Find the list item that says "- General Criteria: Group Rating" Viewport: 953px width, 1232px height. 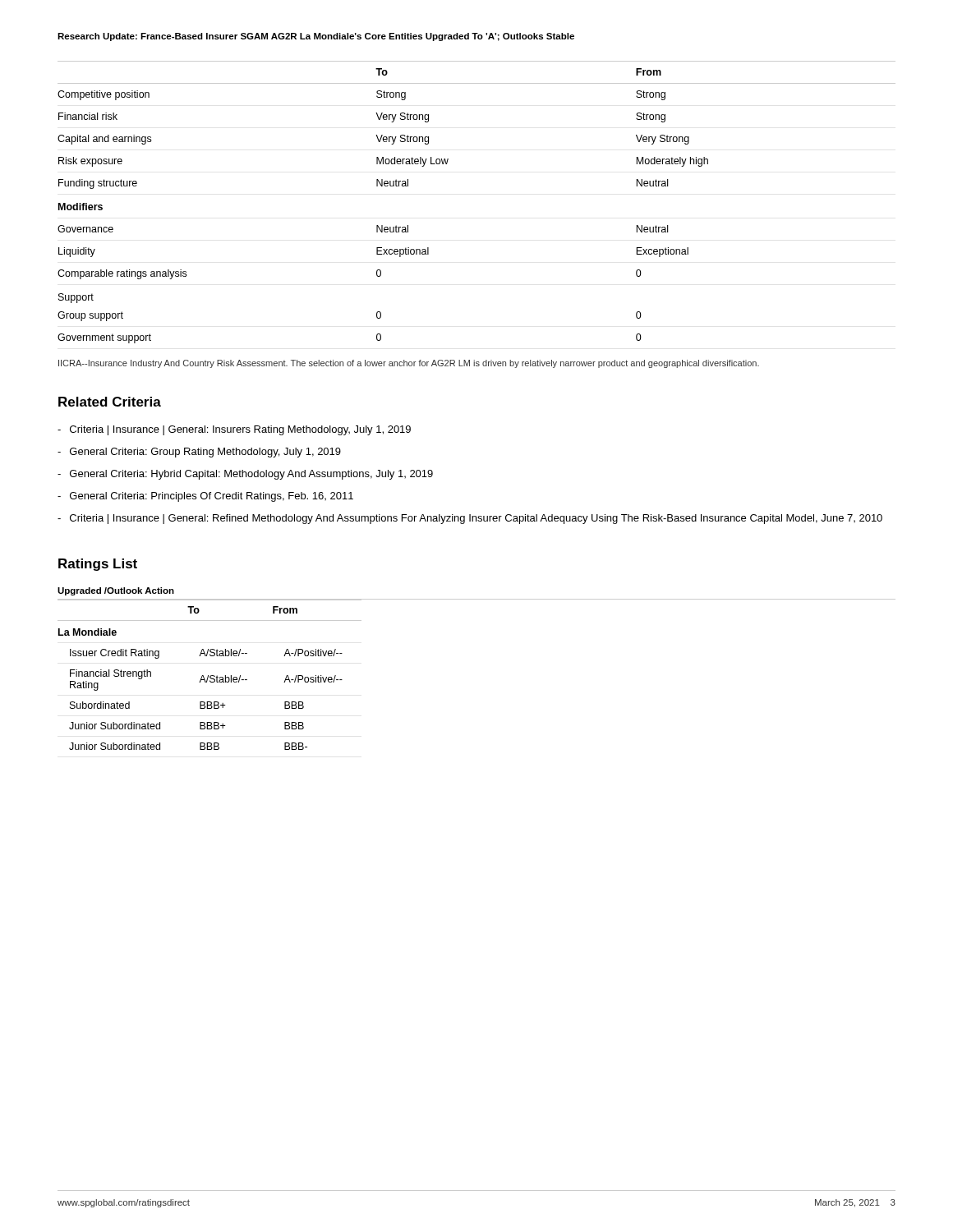[x=199, y=452]
